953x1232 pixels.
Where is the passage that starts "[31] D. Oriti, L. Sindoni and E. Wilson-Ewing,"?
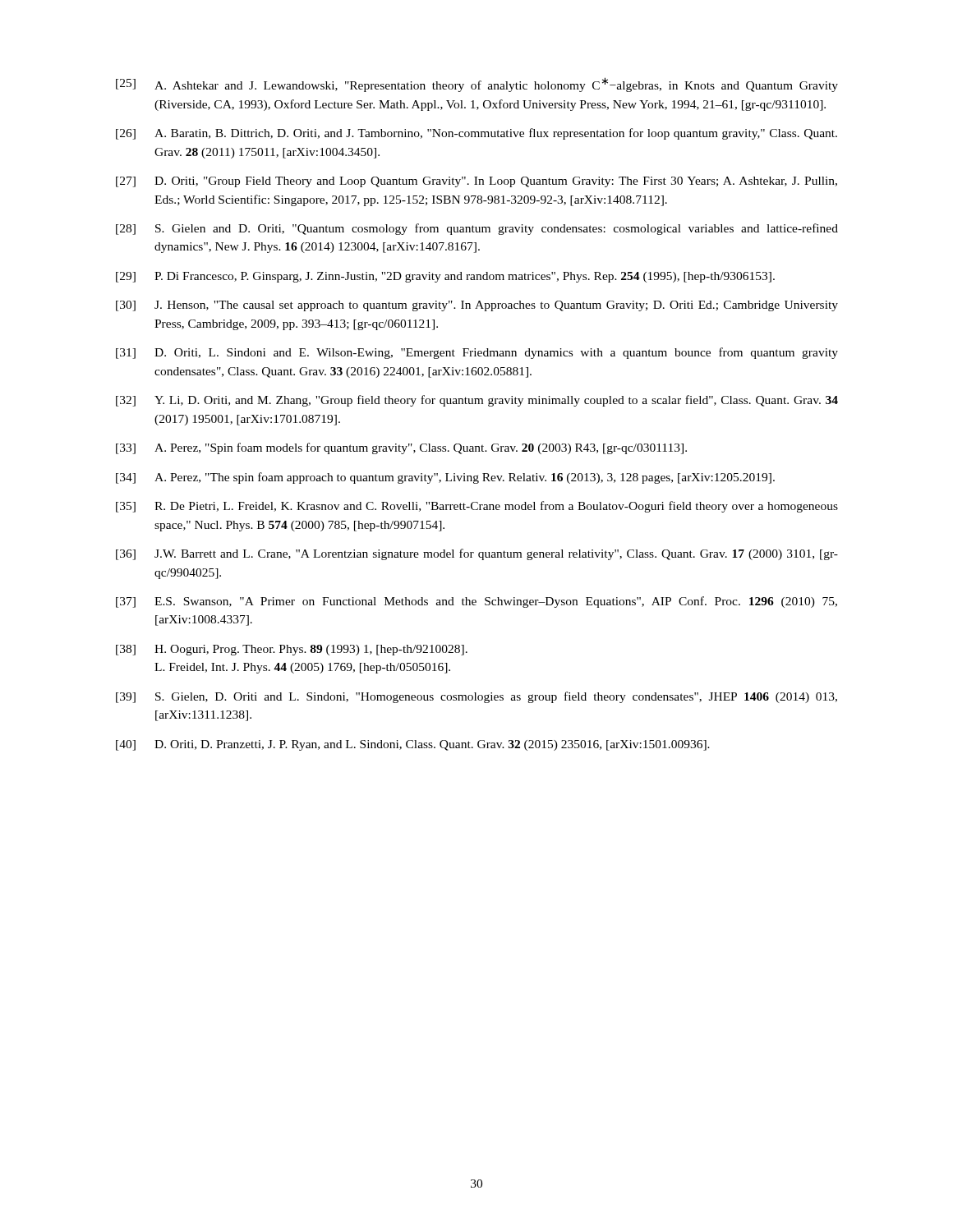[x=476, y=362]
